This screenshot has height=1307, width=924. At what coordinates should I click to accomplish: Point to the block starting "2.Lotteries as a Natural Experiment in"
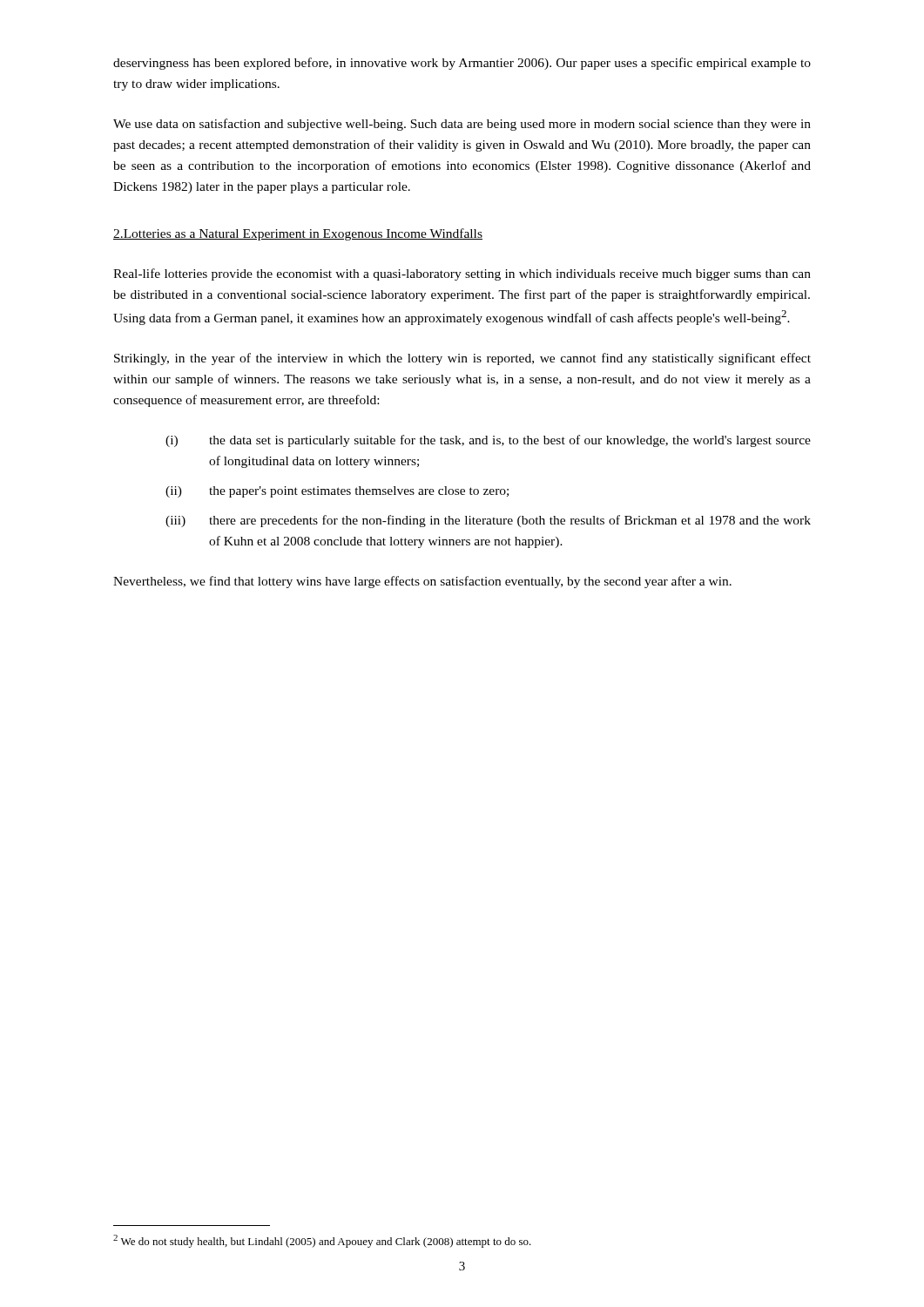[298, 233]
